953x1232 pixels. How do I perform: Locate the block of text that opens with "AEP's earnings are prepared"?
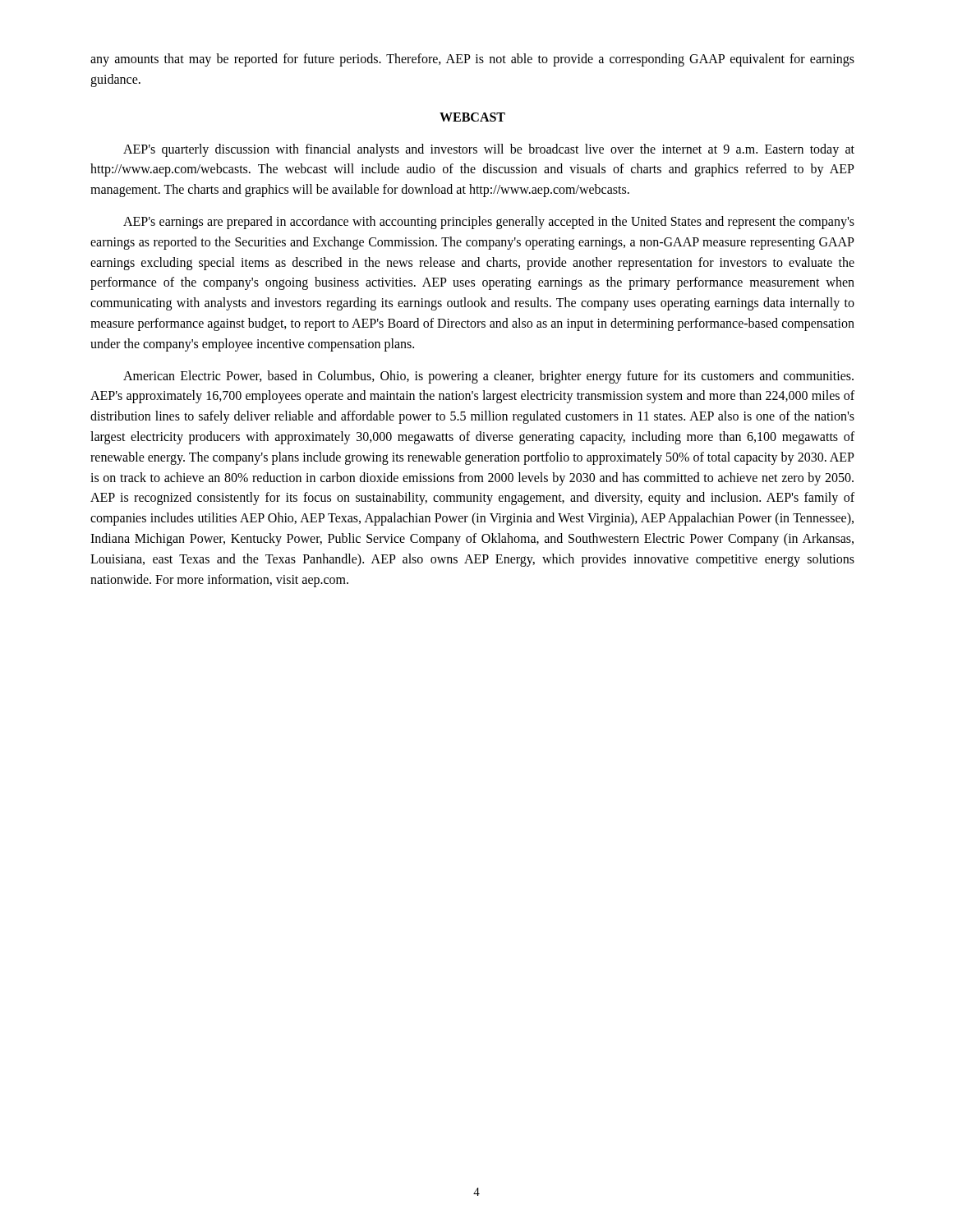472,282
